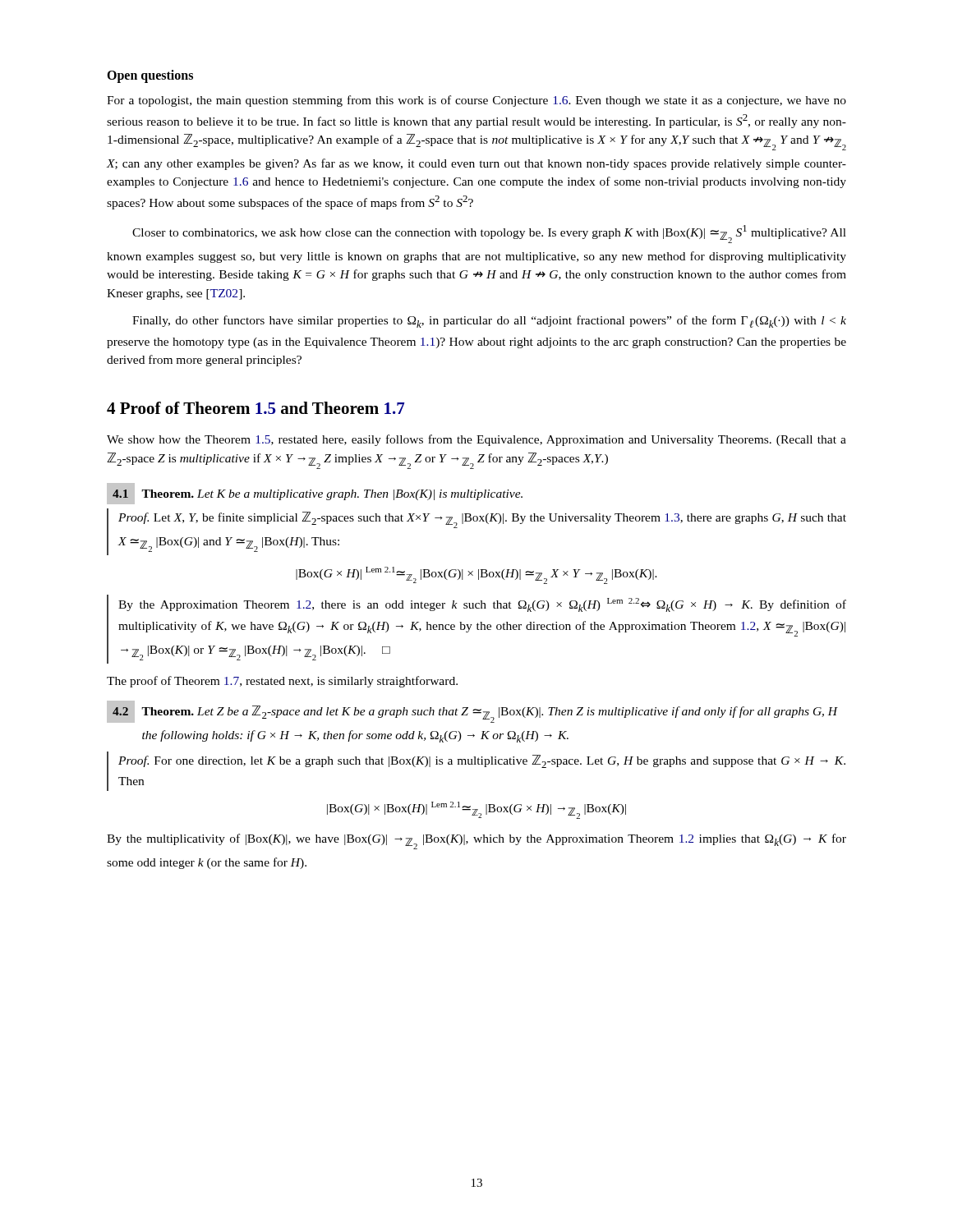
Task: Find the passage starting "Open questions"
Action: pyautogui.click(x=150, y=75)
